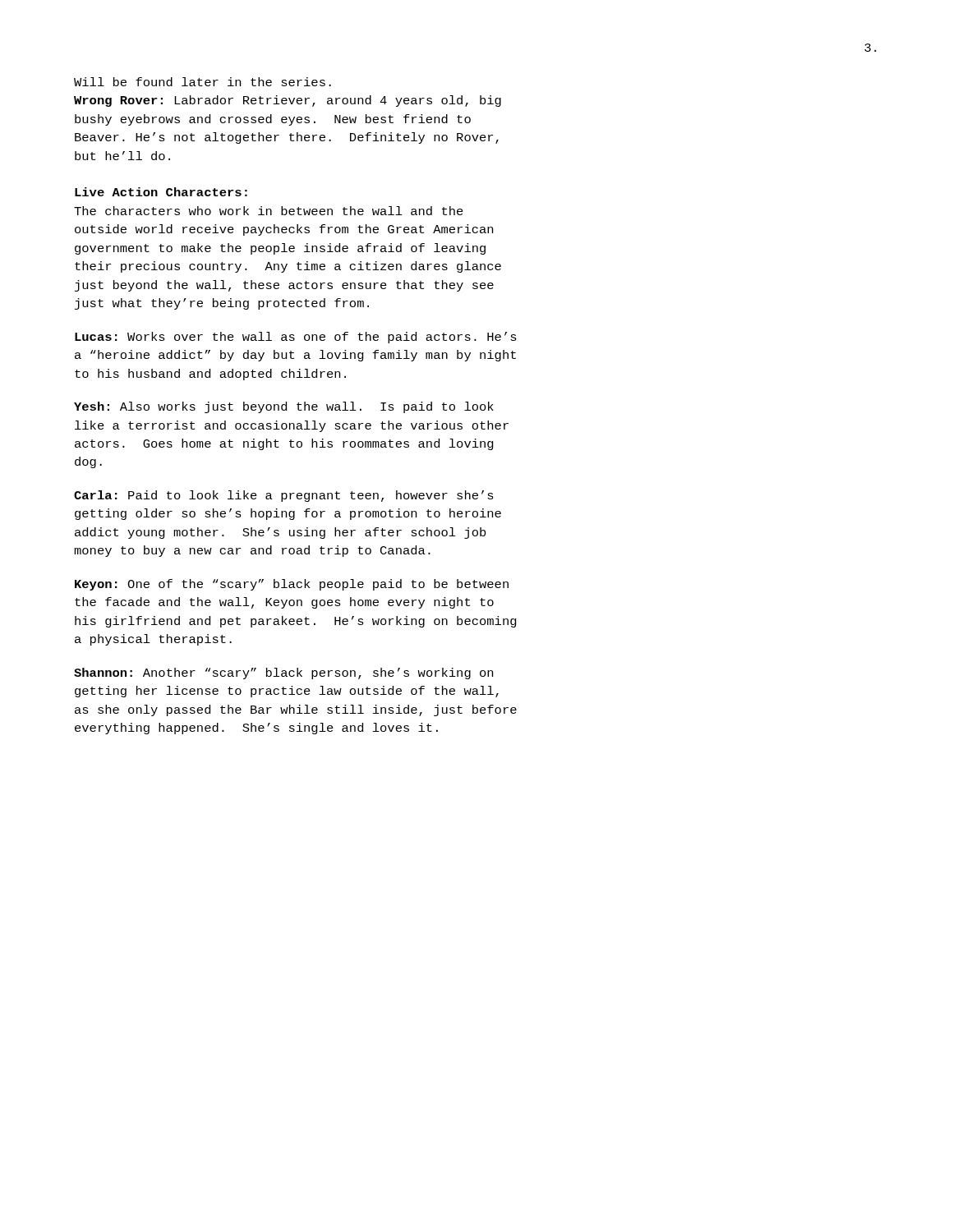Find the text block that reads "Carla: Paid to"

tap(288, 524)
